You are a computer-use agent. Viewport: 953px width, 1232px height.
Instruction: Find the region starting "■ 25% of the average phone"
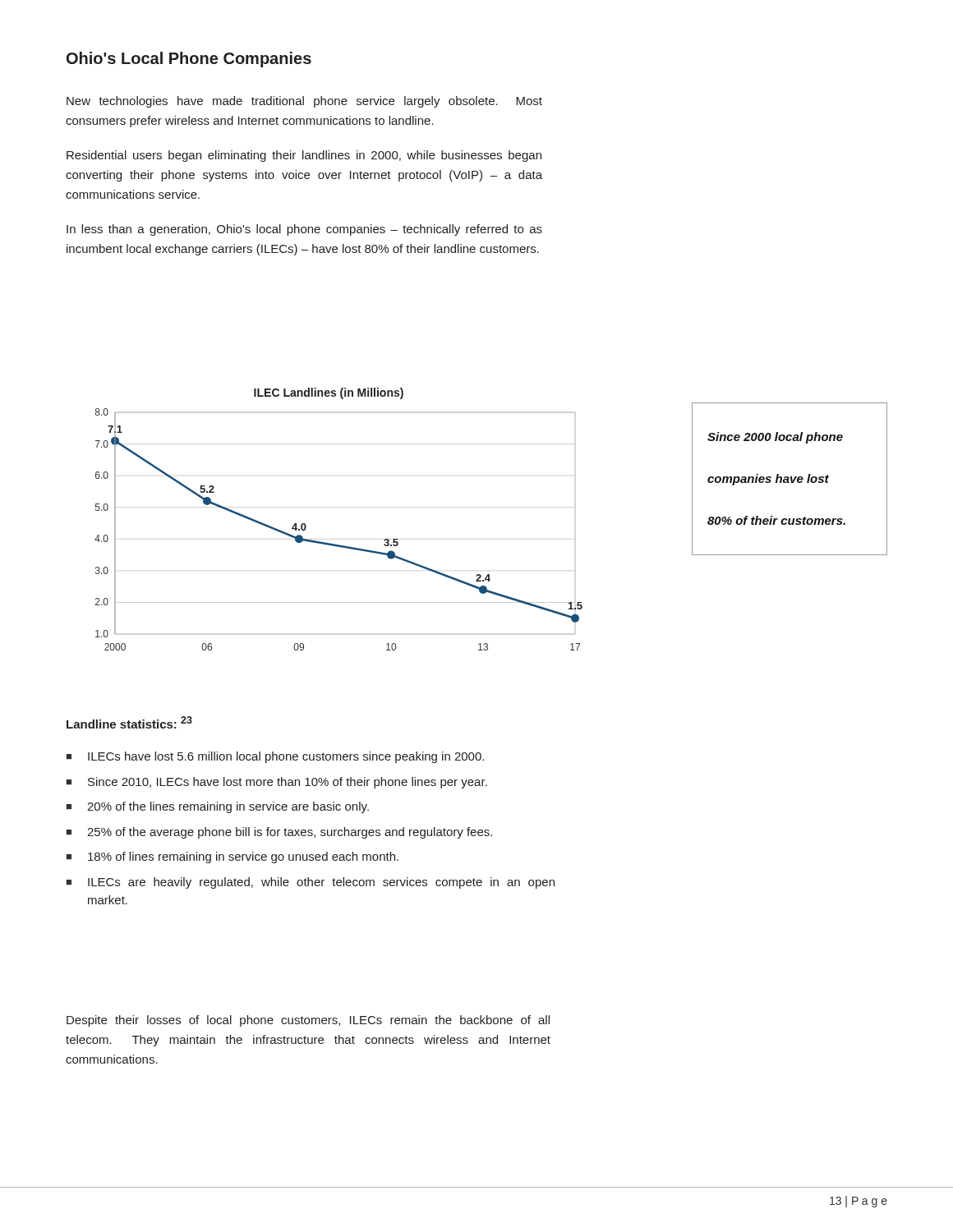[x=280, y=832]
